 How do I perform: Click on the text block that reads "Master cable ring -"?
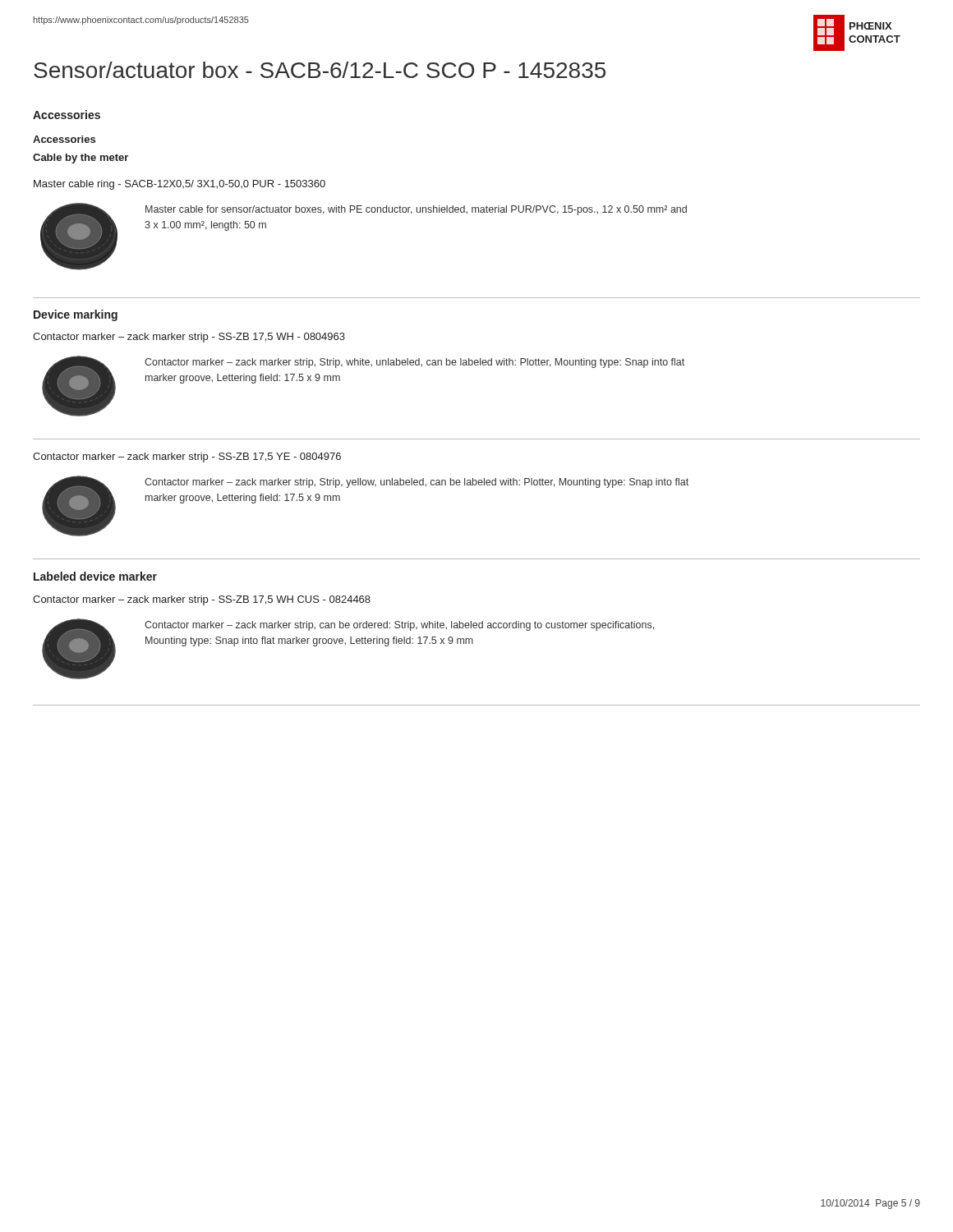179,184
